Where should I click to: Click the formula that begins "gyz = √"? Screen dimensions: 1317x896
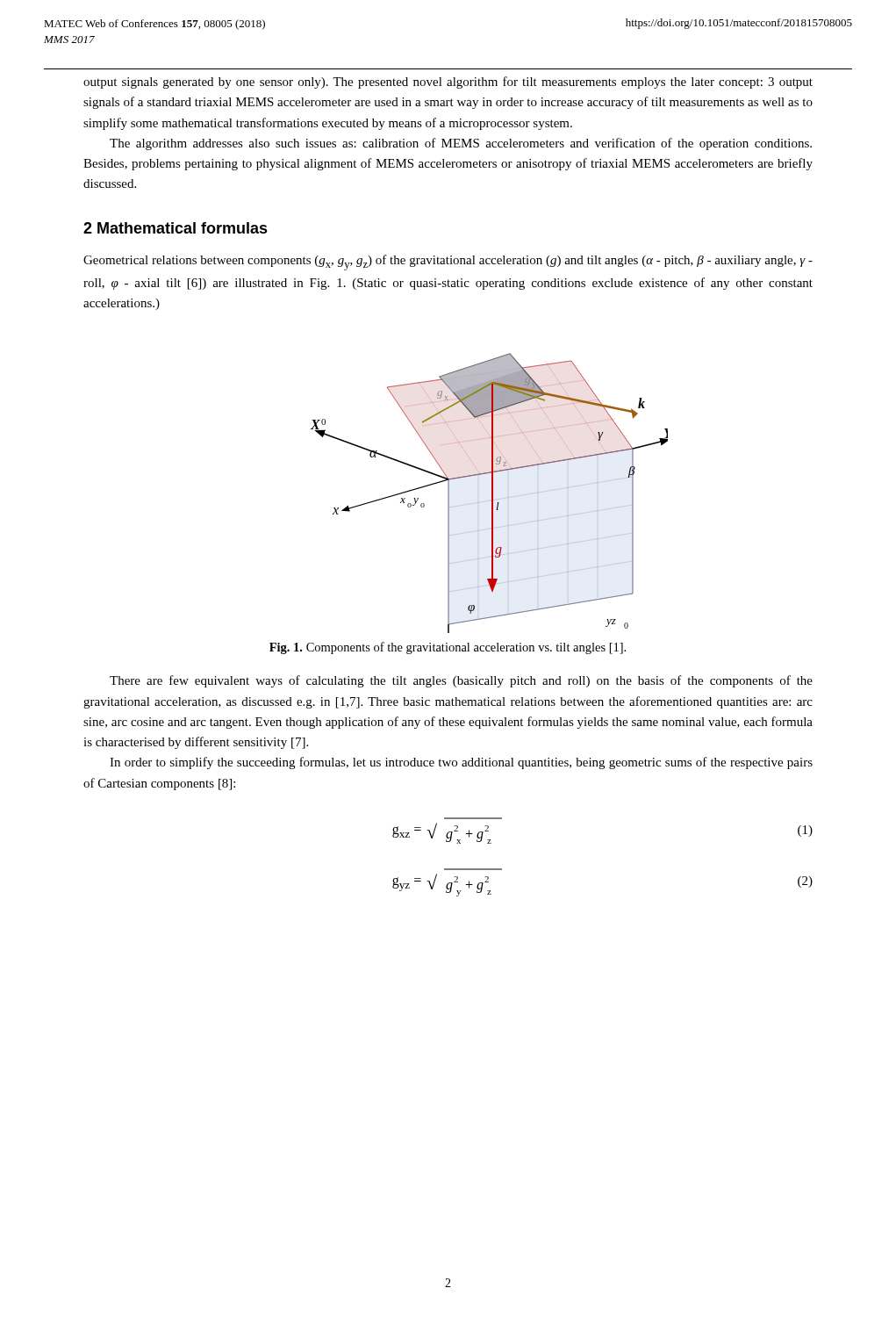tap(449, 884)
